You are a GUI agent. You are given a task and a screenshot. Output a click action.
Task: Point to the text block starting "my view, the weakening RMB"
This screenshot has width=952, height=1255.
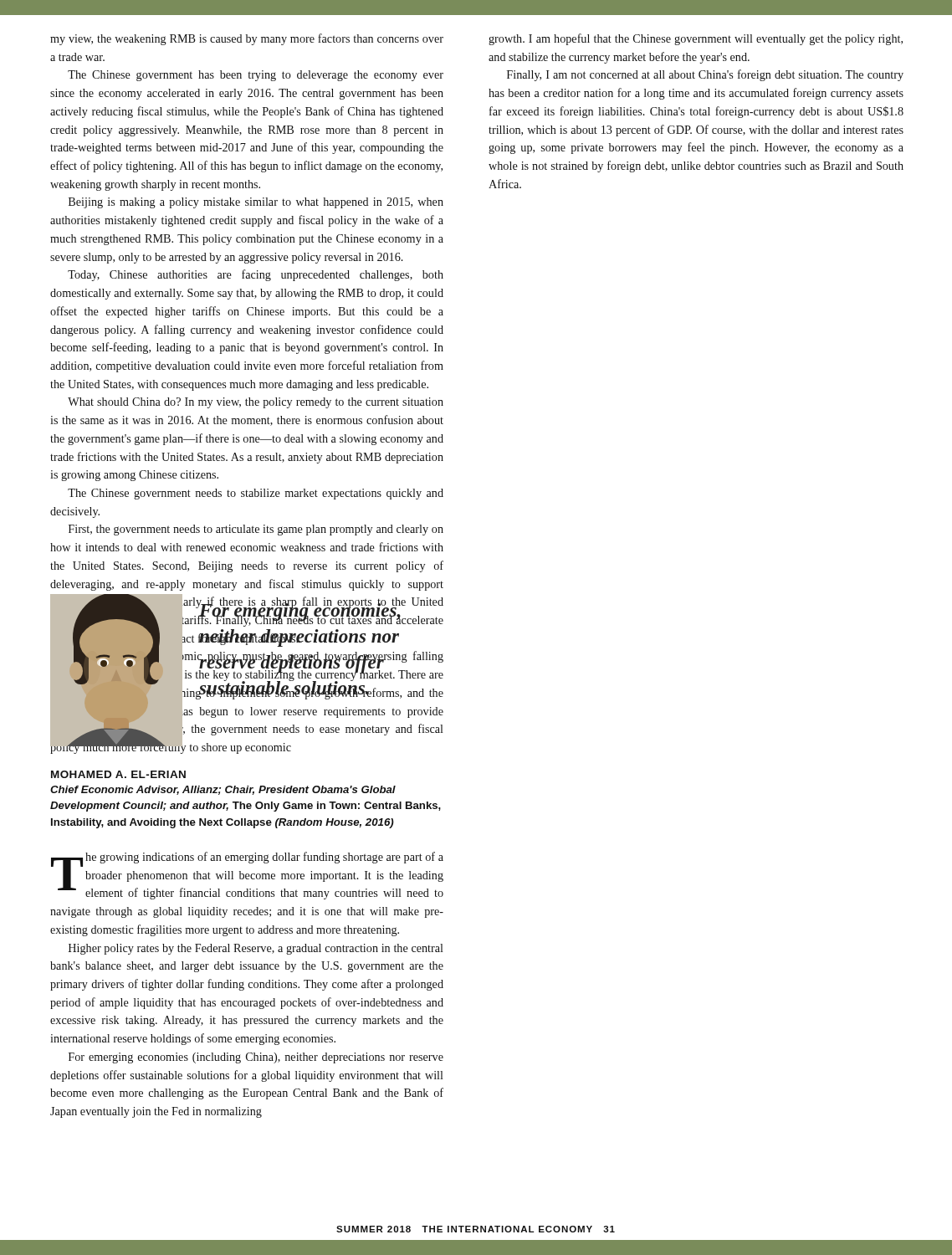[x=247, y=394]
